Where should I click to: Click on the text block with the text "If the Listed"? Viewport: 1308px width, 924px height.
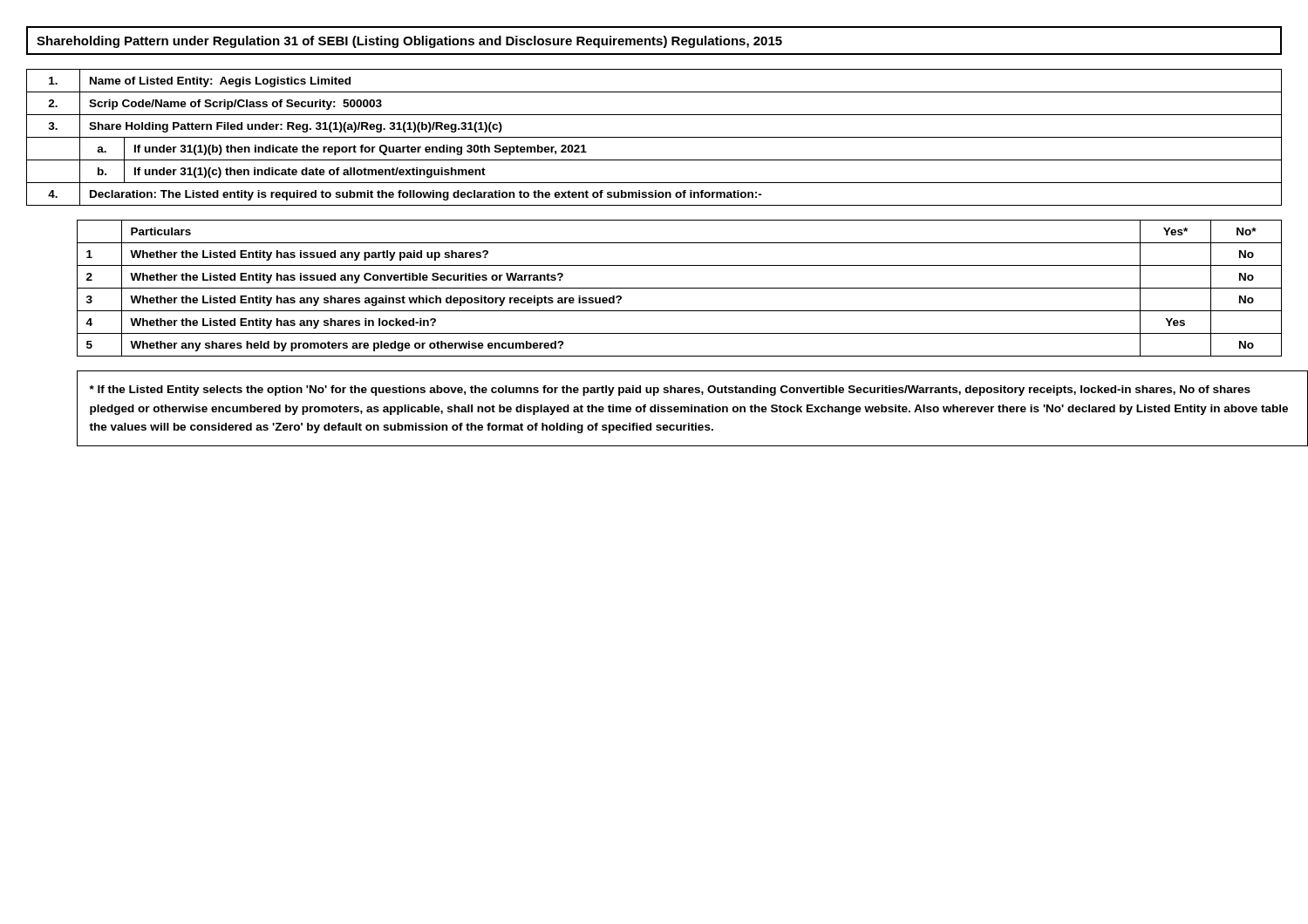(689, 408)
